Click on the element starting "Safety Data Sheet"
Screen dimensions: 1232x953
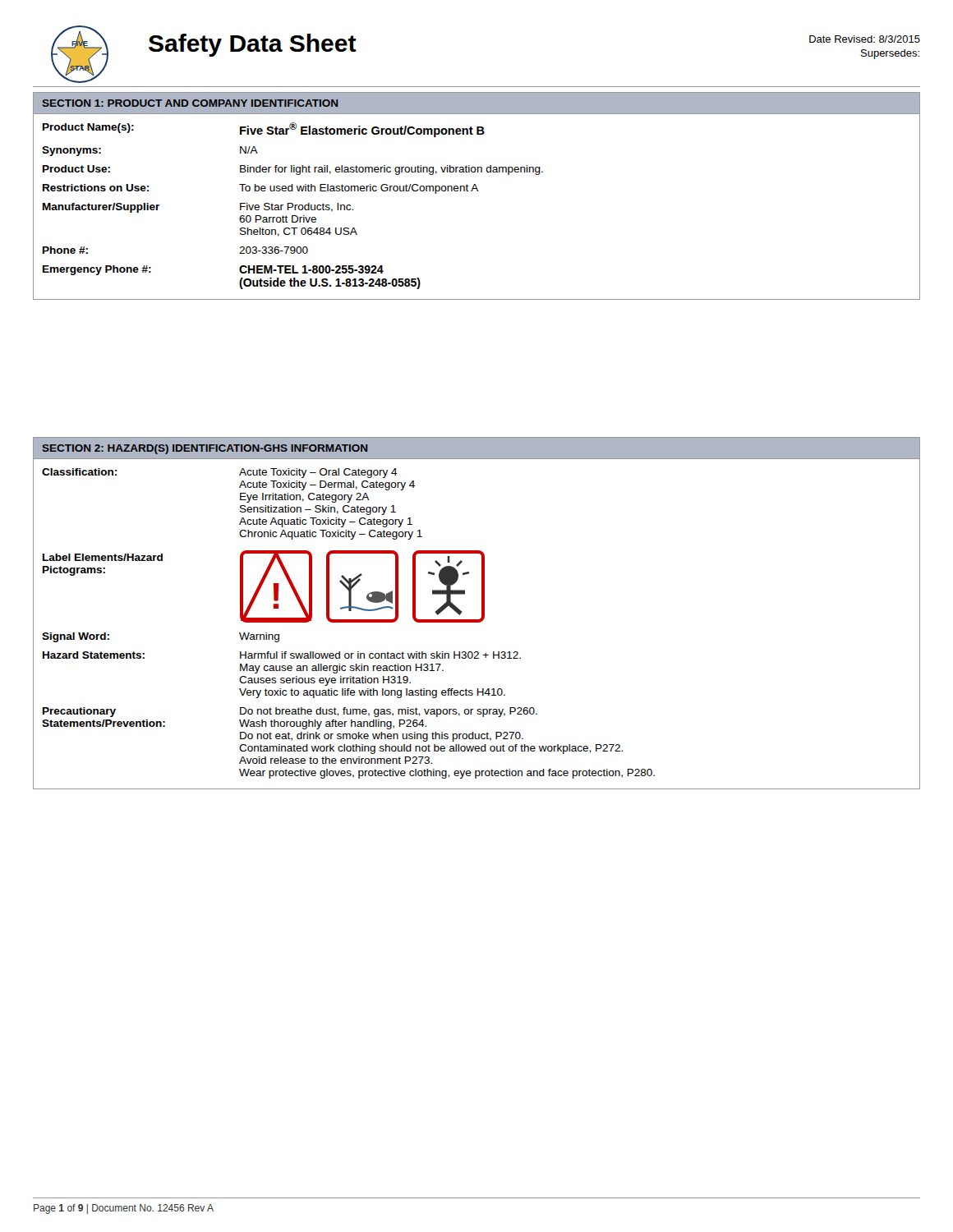(252, 43)
